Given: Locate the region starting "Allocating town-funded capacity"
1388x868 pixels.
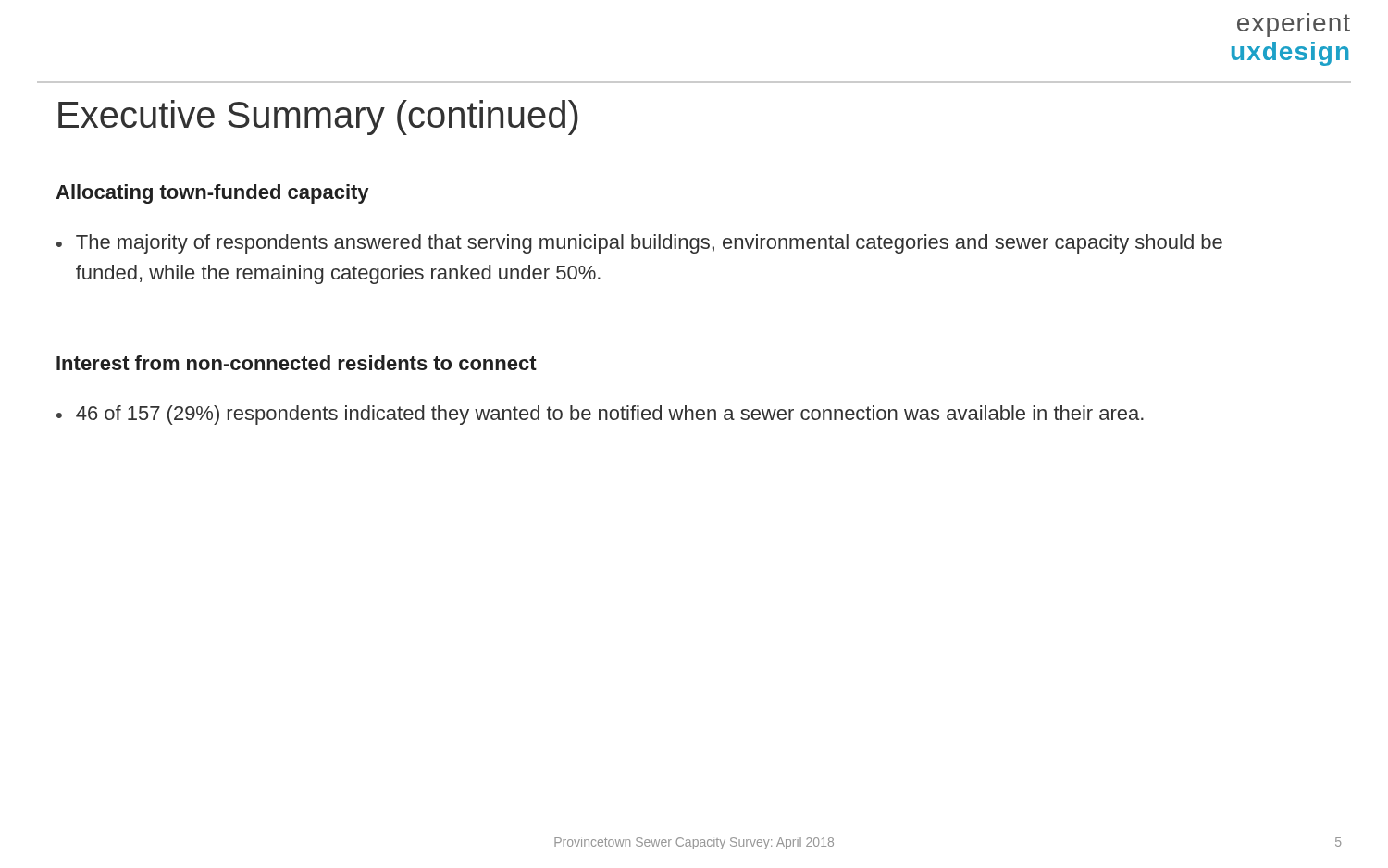Looking at the screenshot, I should click(x=212, y=192).
